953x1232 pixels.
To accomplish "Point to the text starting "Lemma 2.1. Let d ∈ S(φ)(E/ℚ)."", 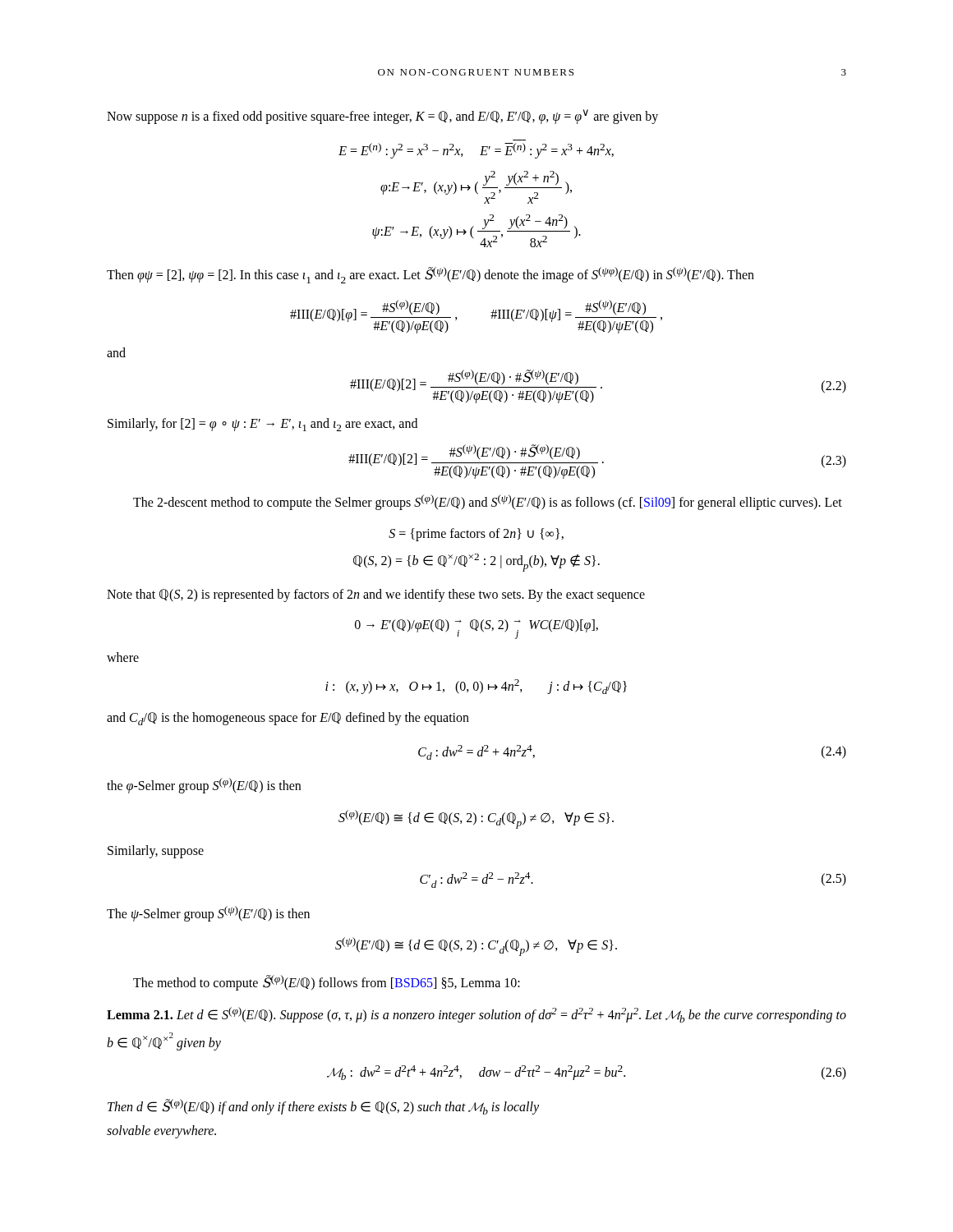I will click(x=476, y=1027).
